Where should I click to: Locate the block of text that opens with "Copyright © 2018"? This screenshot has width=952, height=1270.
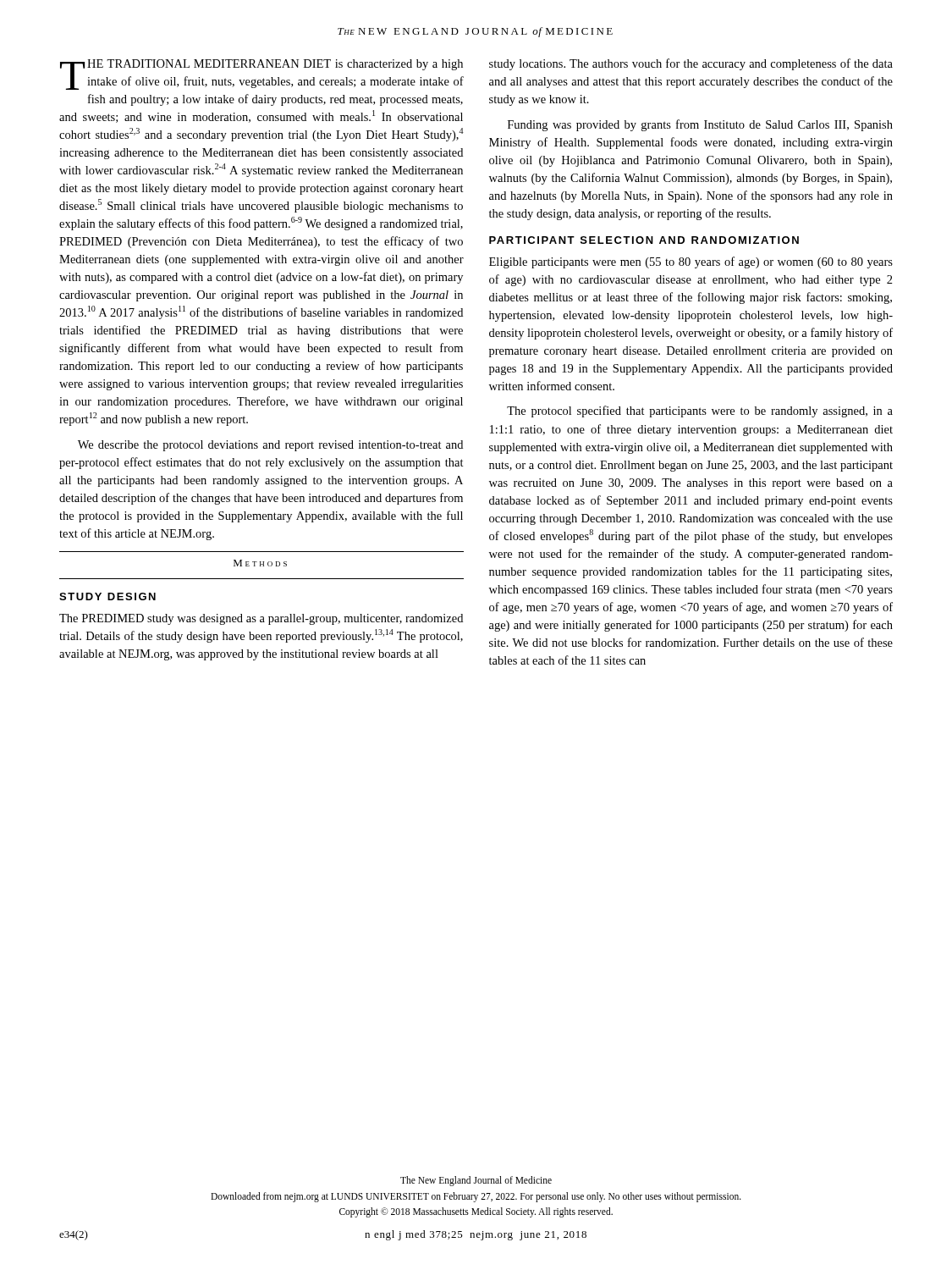click(476, 1212)
